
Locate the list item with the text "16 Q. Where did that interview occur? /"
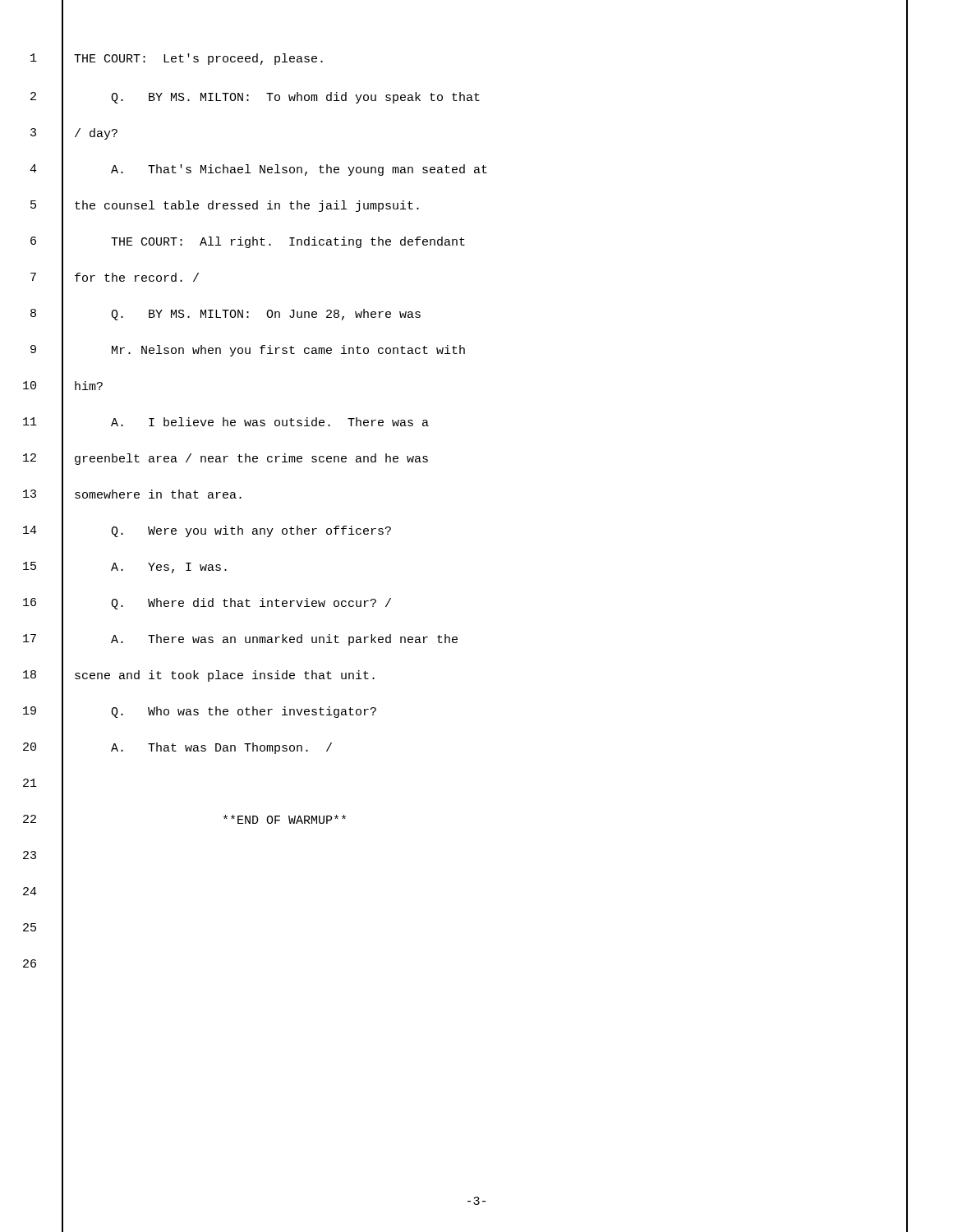click(x=207, y=604)
